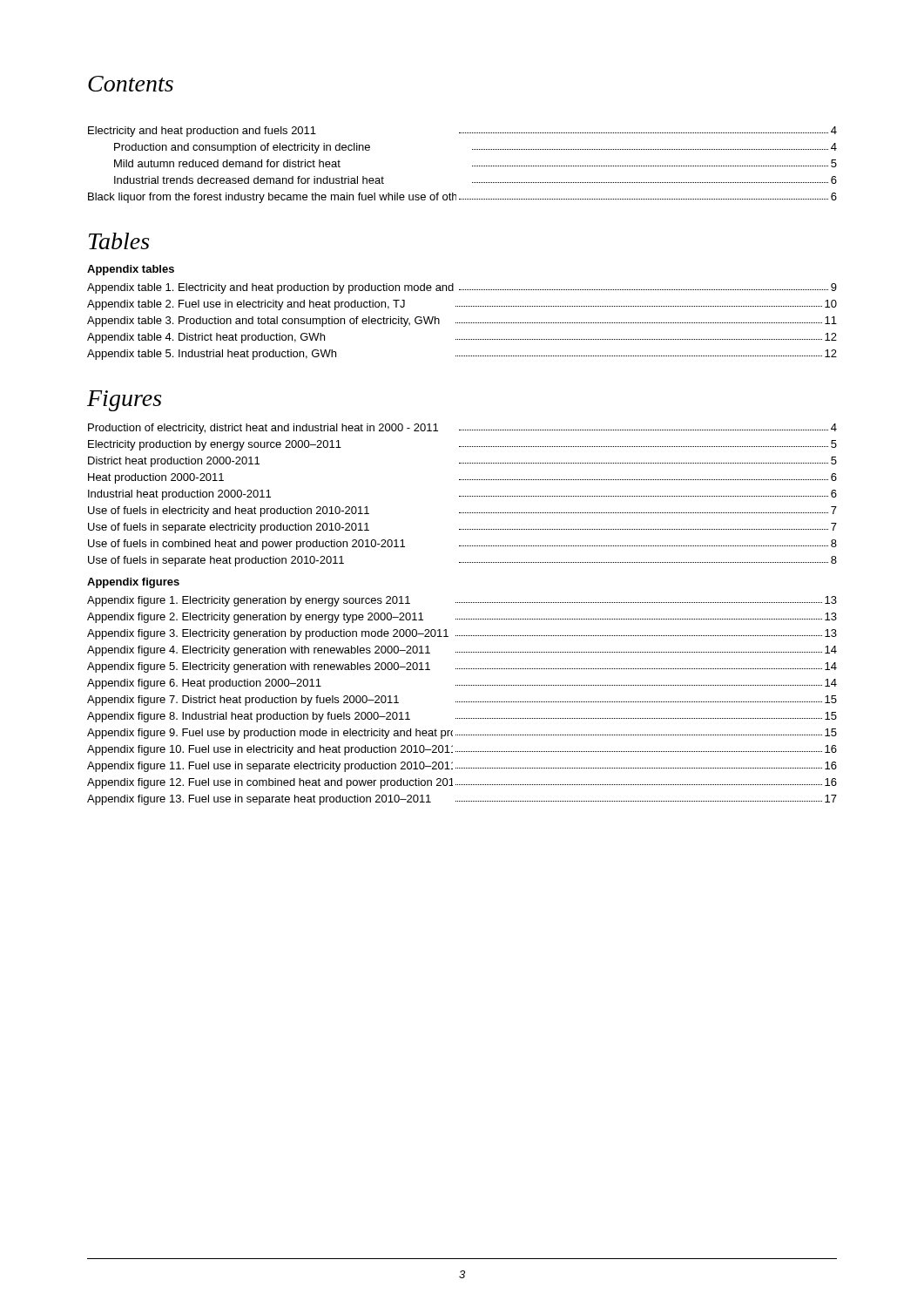Find the block starting "Appendix figure 2."
The image size is (924, 1307).
point(462,617)
